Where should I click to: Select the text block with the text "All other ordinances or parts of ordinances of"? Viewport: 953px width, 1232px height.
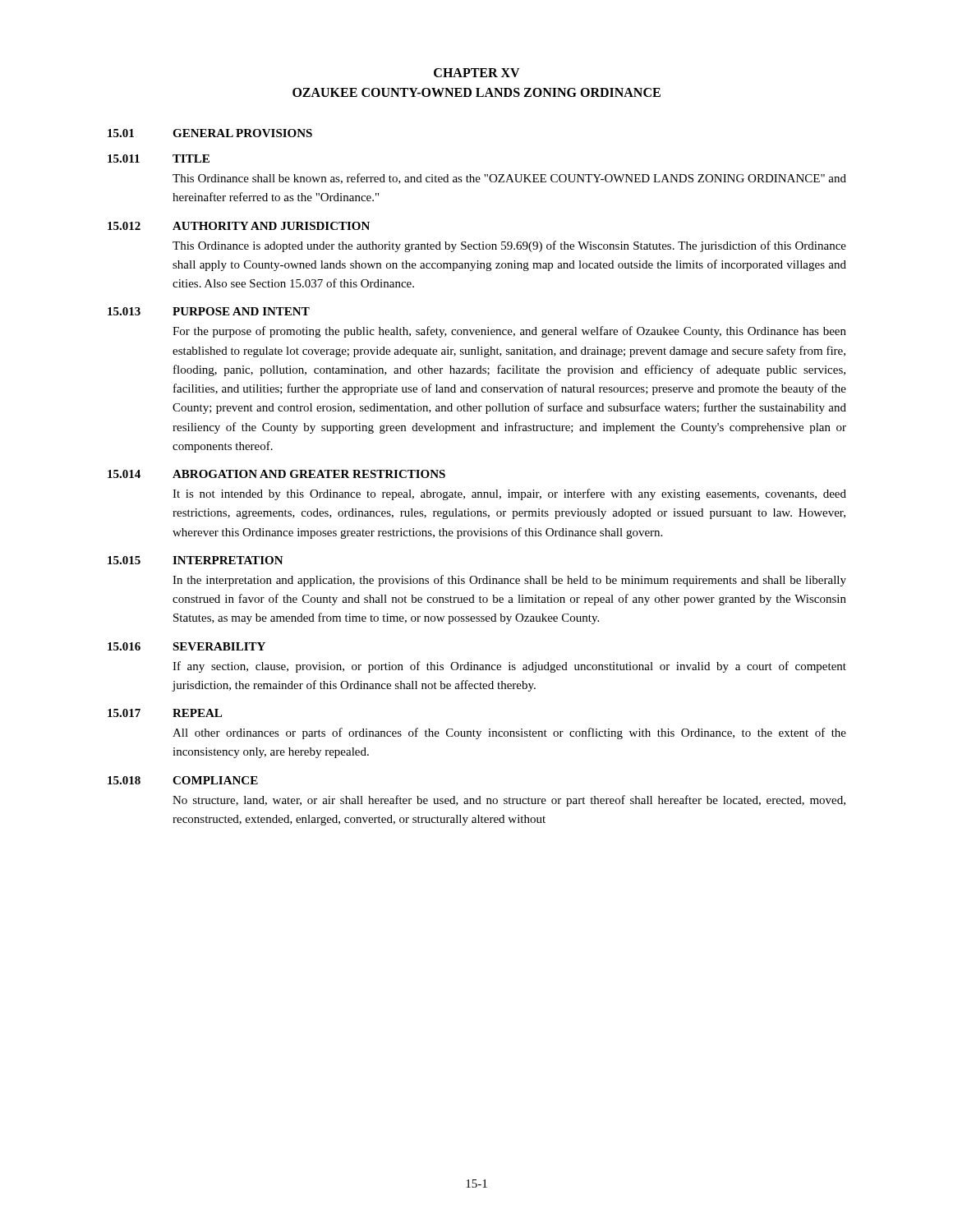click(x=509, y=742)
